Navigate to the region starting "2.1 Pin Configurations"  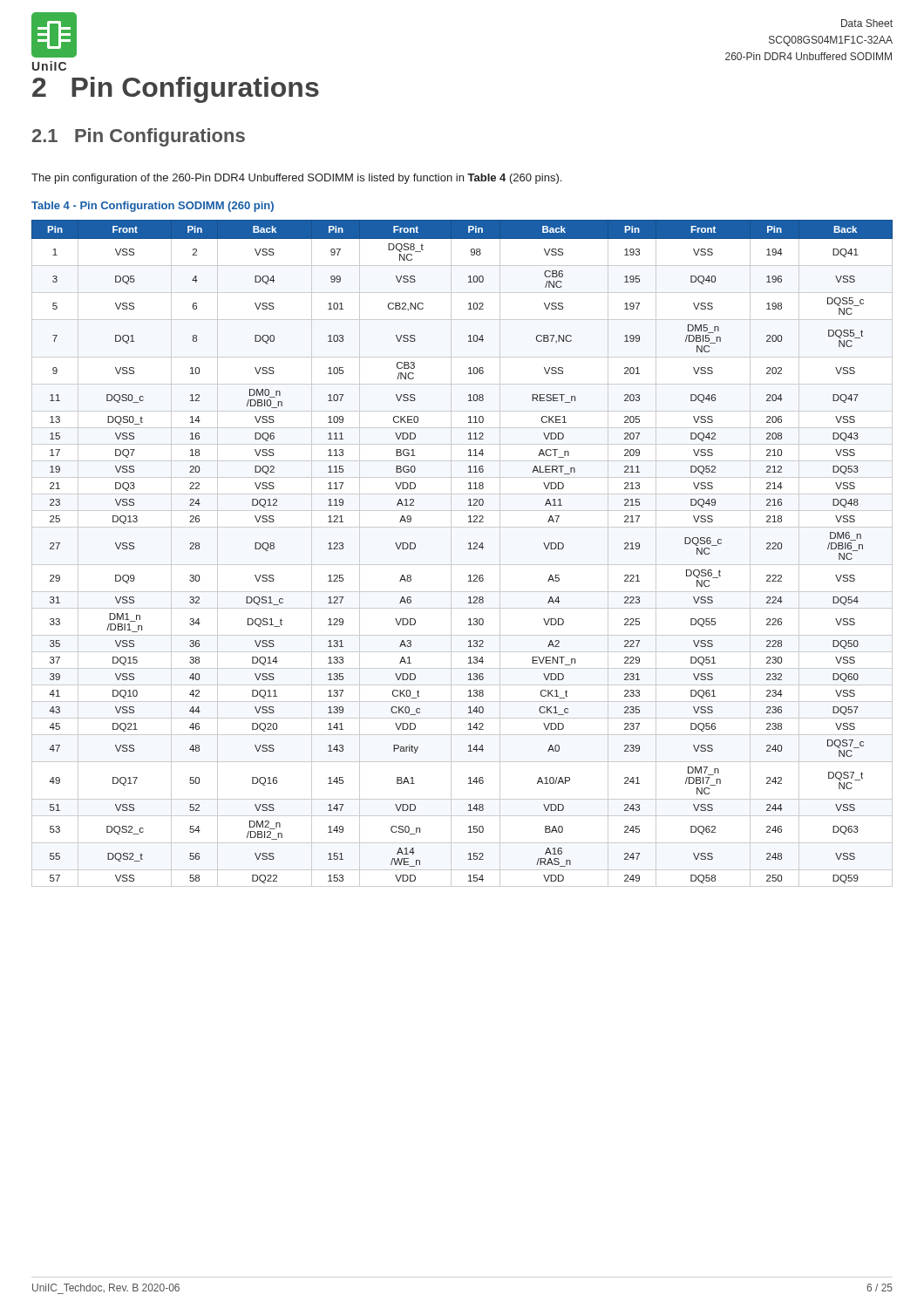[138, 136]
